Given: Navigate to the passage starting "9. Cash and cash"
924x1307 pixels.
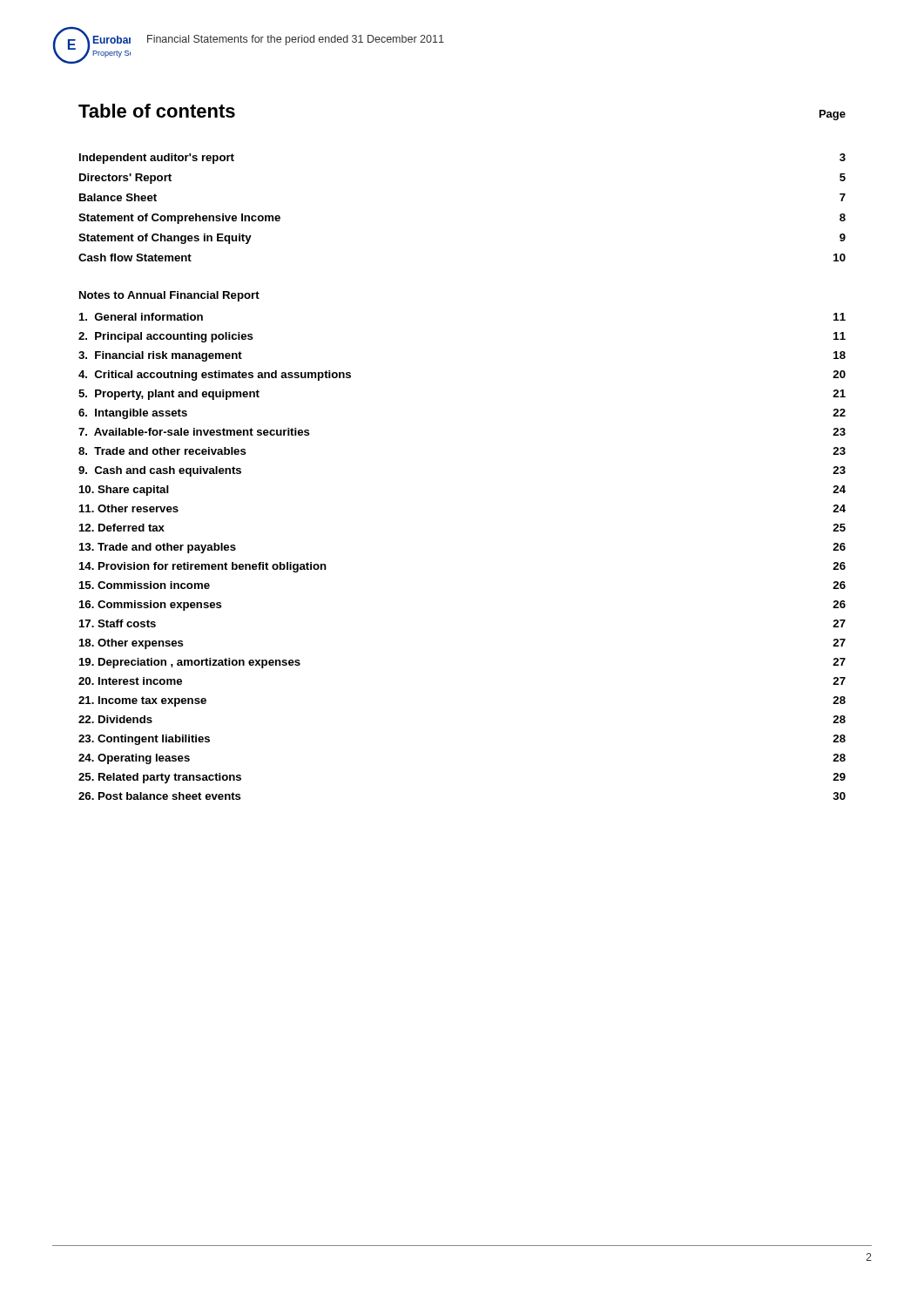Looking at the screenshot, I should [162, 471].
